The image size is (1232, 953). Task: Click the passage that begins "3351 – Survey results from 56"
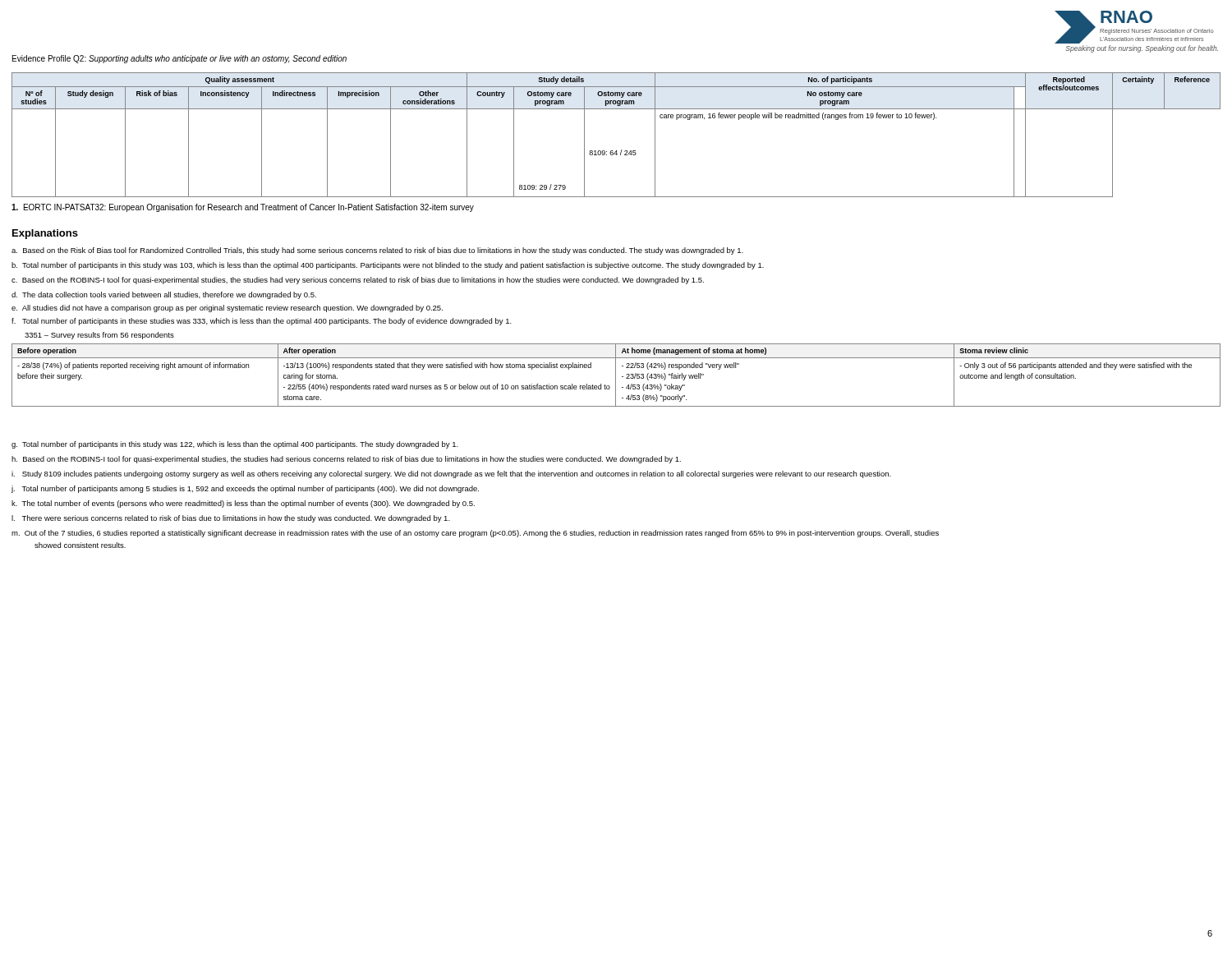pos(99,335)
